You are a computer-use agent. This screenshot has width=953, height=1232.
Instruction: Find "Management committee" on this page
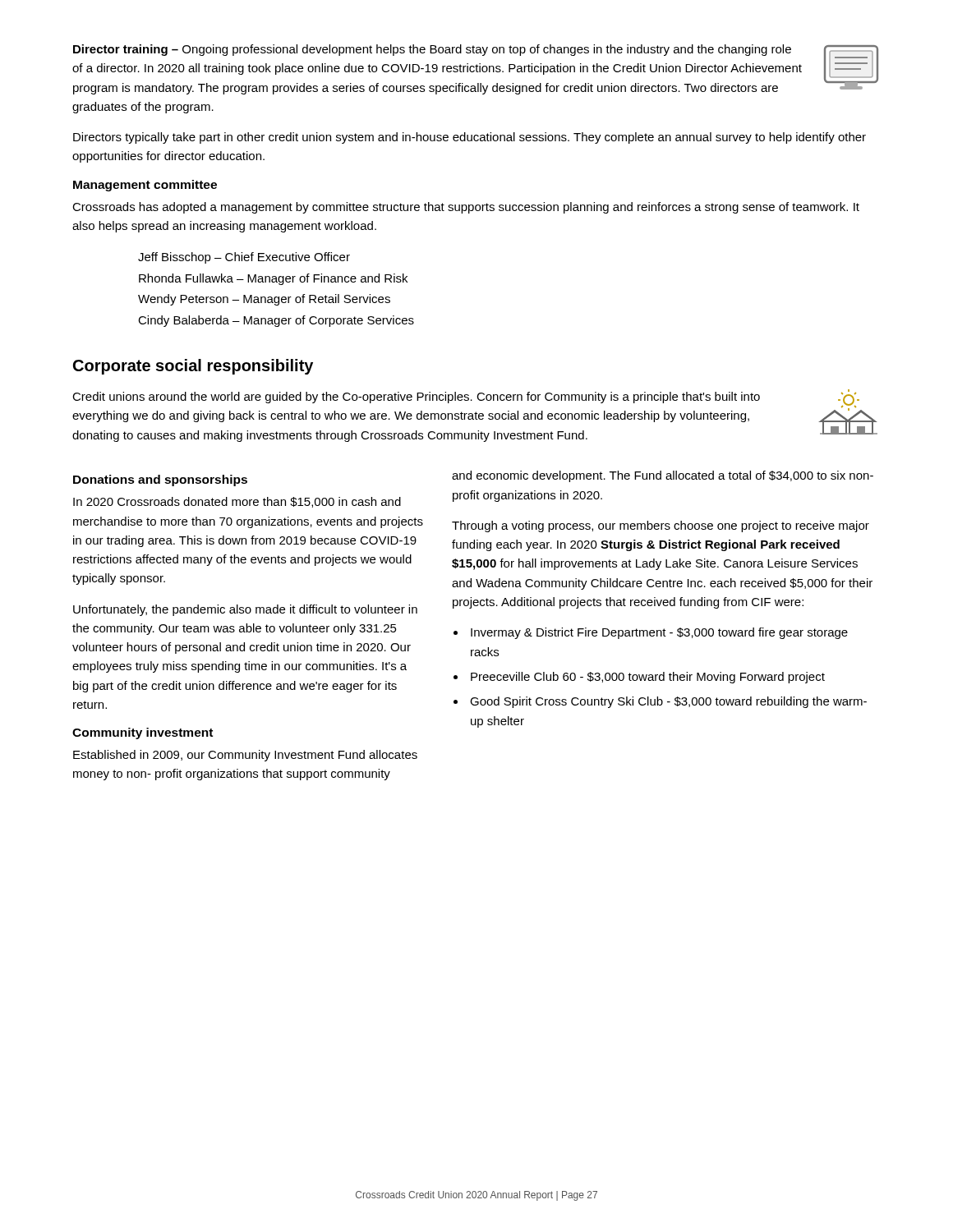coord(145,184)
